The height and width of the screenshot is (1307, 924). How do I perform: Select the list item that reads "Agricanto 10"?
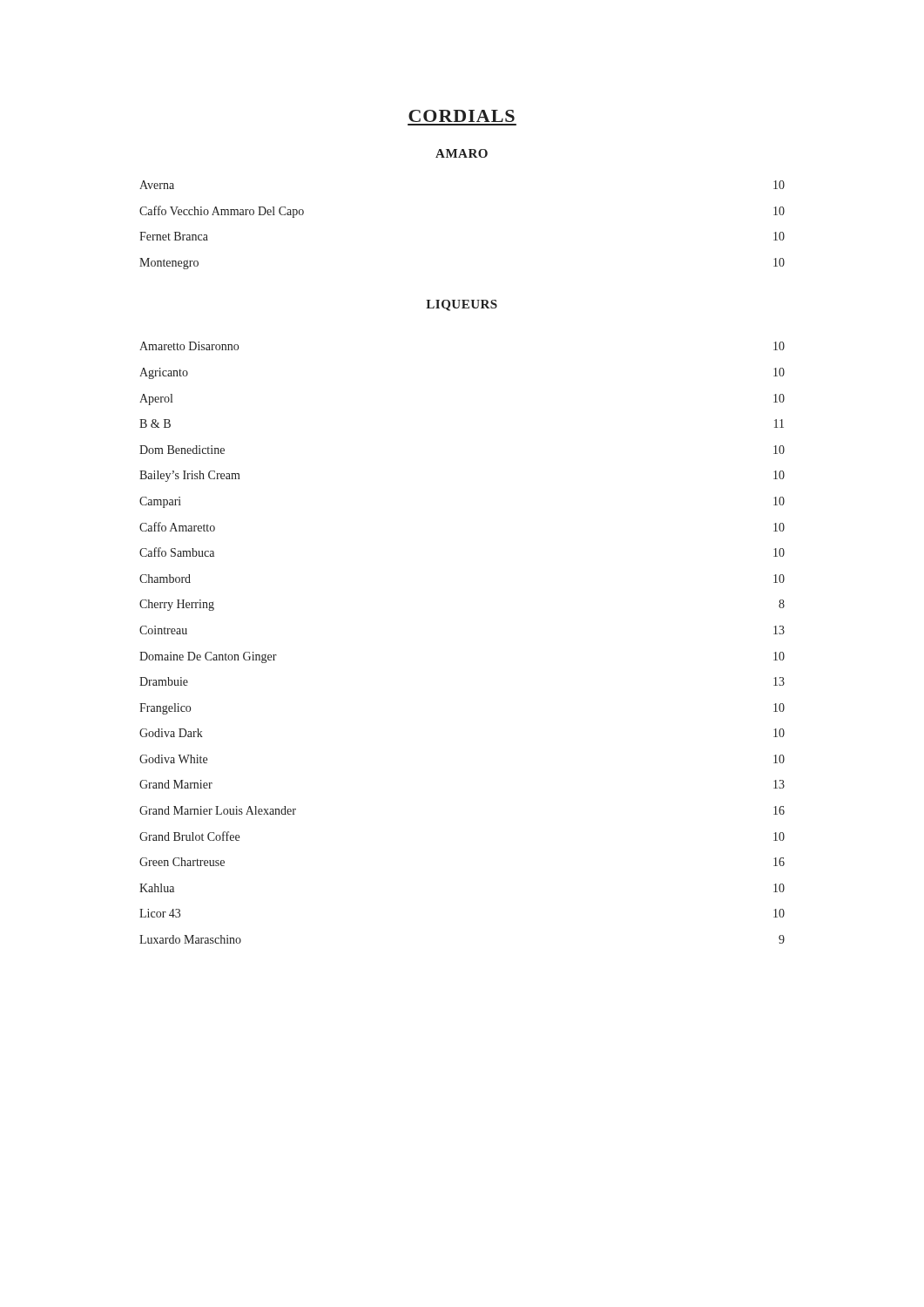click(175, 373)
